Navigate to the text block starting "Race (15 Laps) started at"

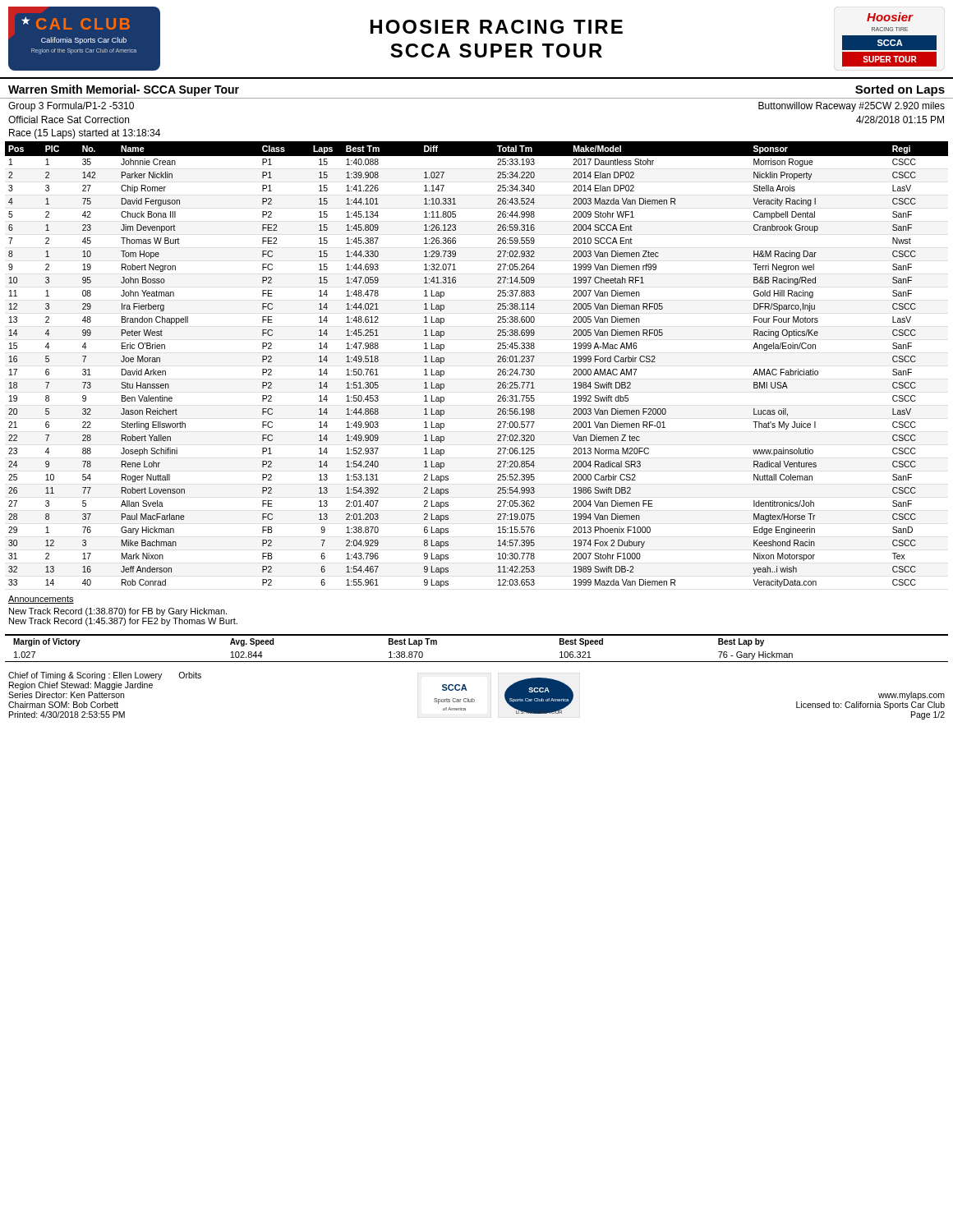(84, 133)
